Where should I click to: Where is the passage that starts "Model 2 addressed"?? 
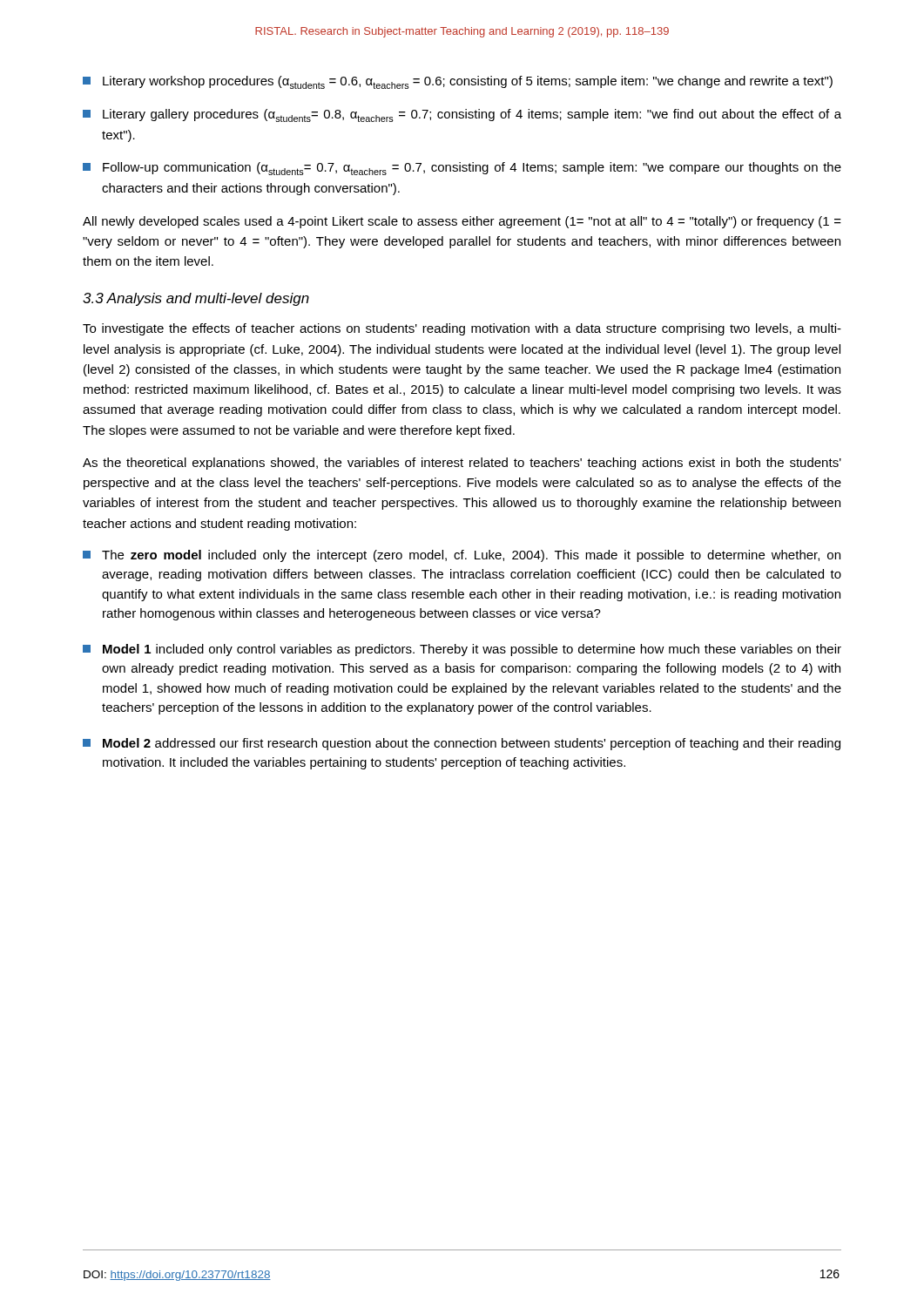462,753
